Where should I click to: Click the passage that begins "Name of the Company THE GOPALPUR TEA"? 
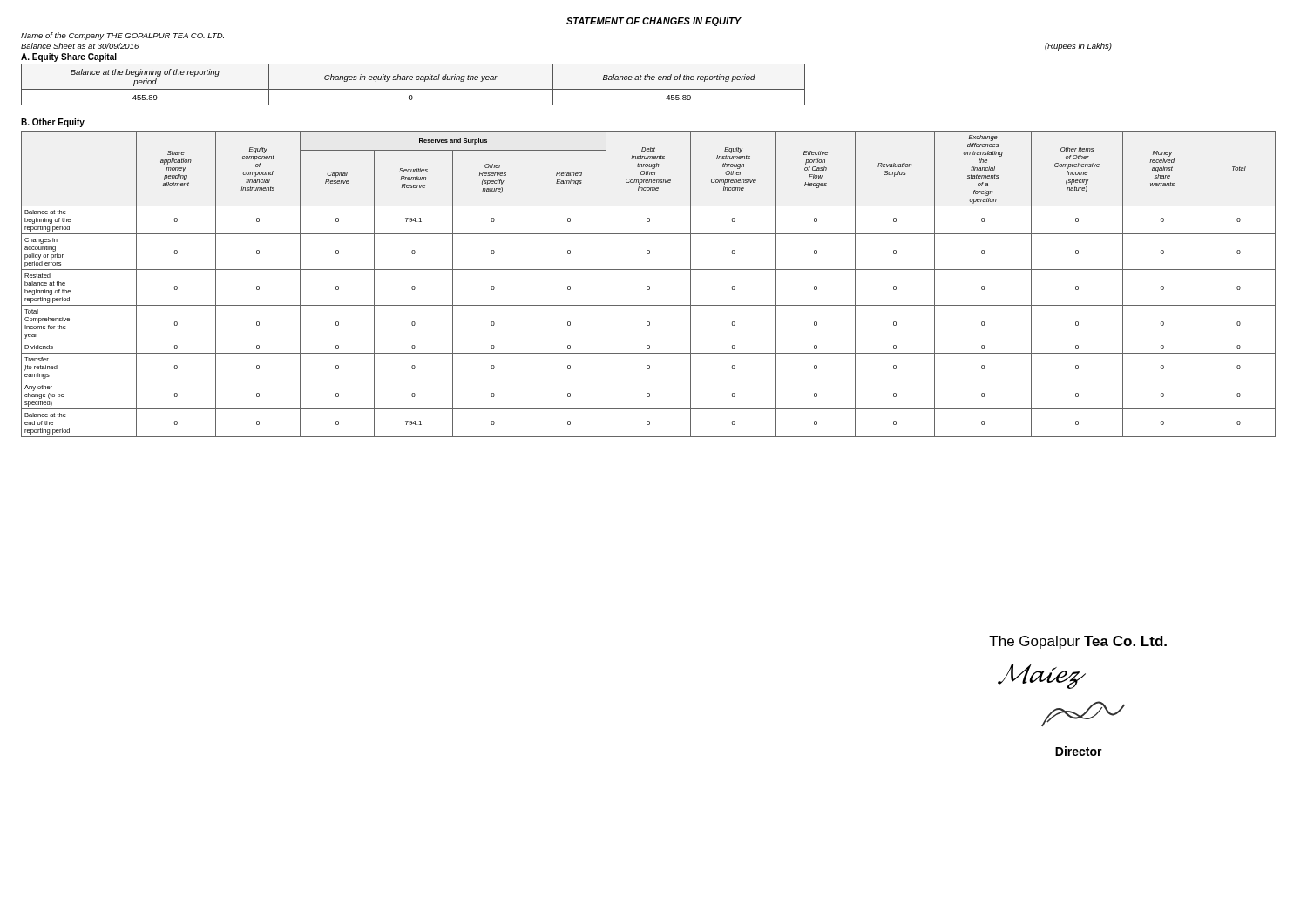(x=123, y=35)
